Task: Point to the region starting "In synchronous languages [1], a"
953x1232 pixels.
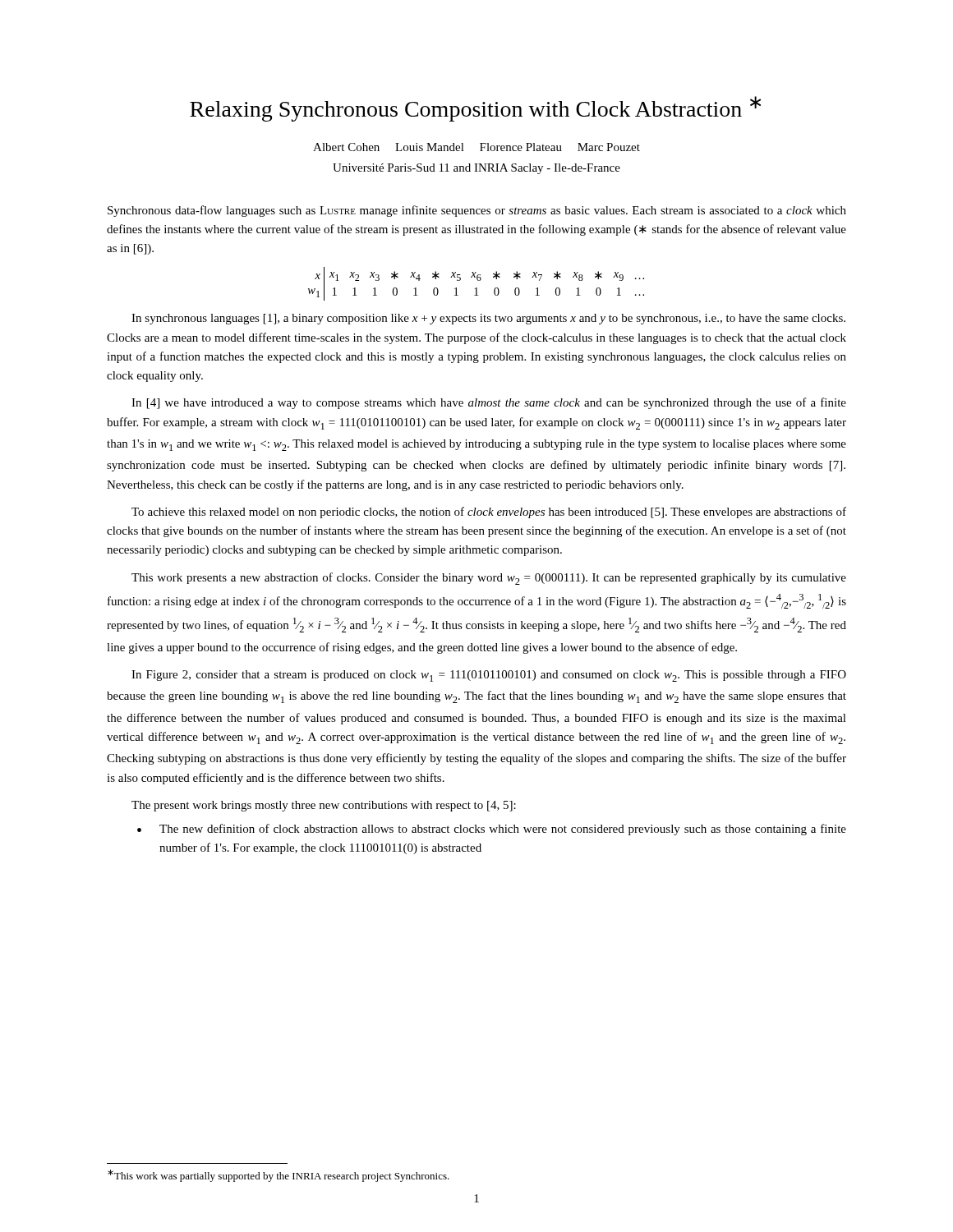Action: point(476,347)
